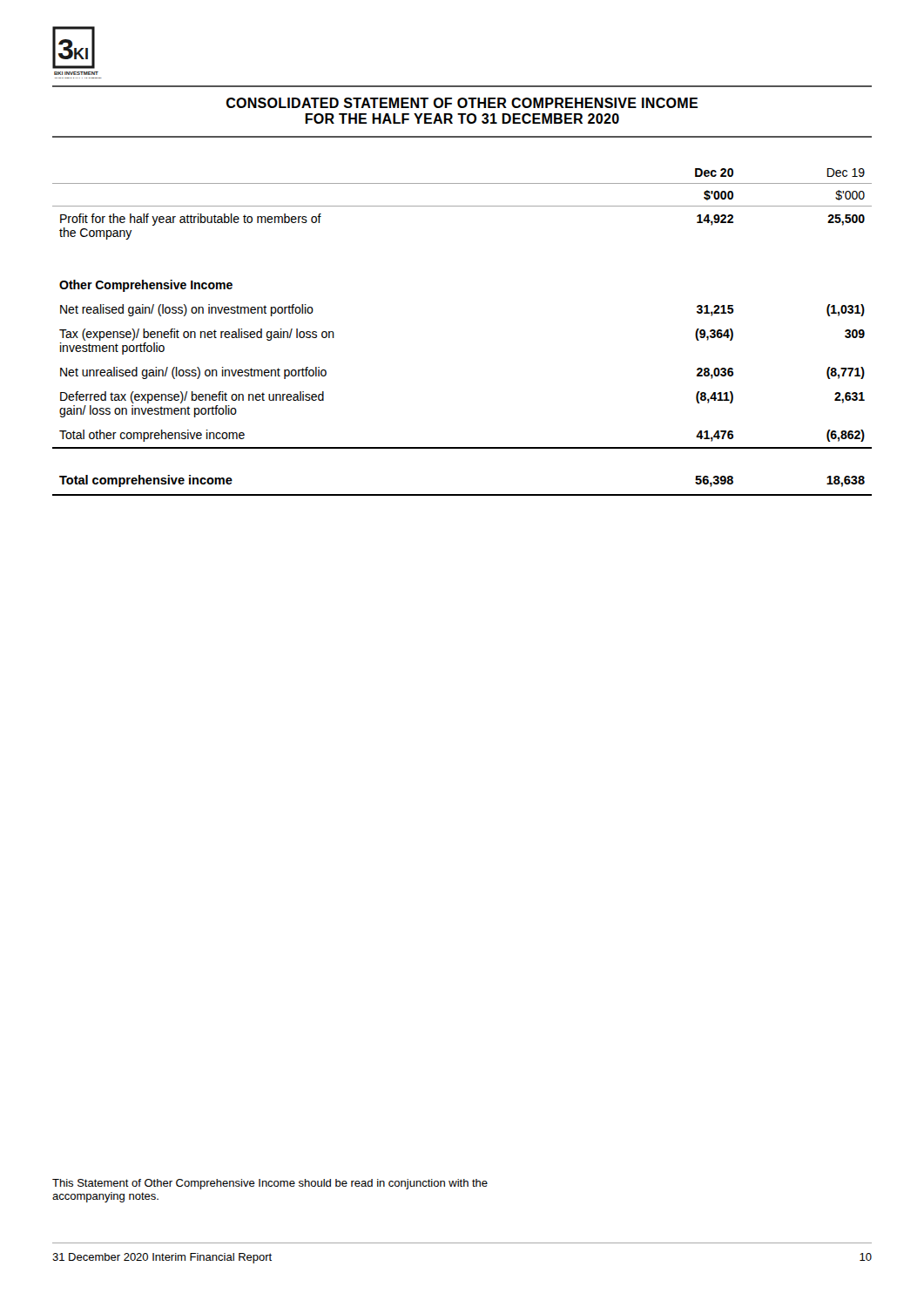
Task: Click the title that begins "CONSOLIDATED STATEMENT OF OTHER COMPREHENSIVE INCOME FOR THE"
Action: tap(462, 111)
